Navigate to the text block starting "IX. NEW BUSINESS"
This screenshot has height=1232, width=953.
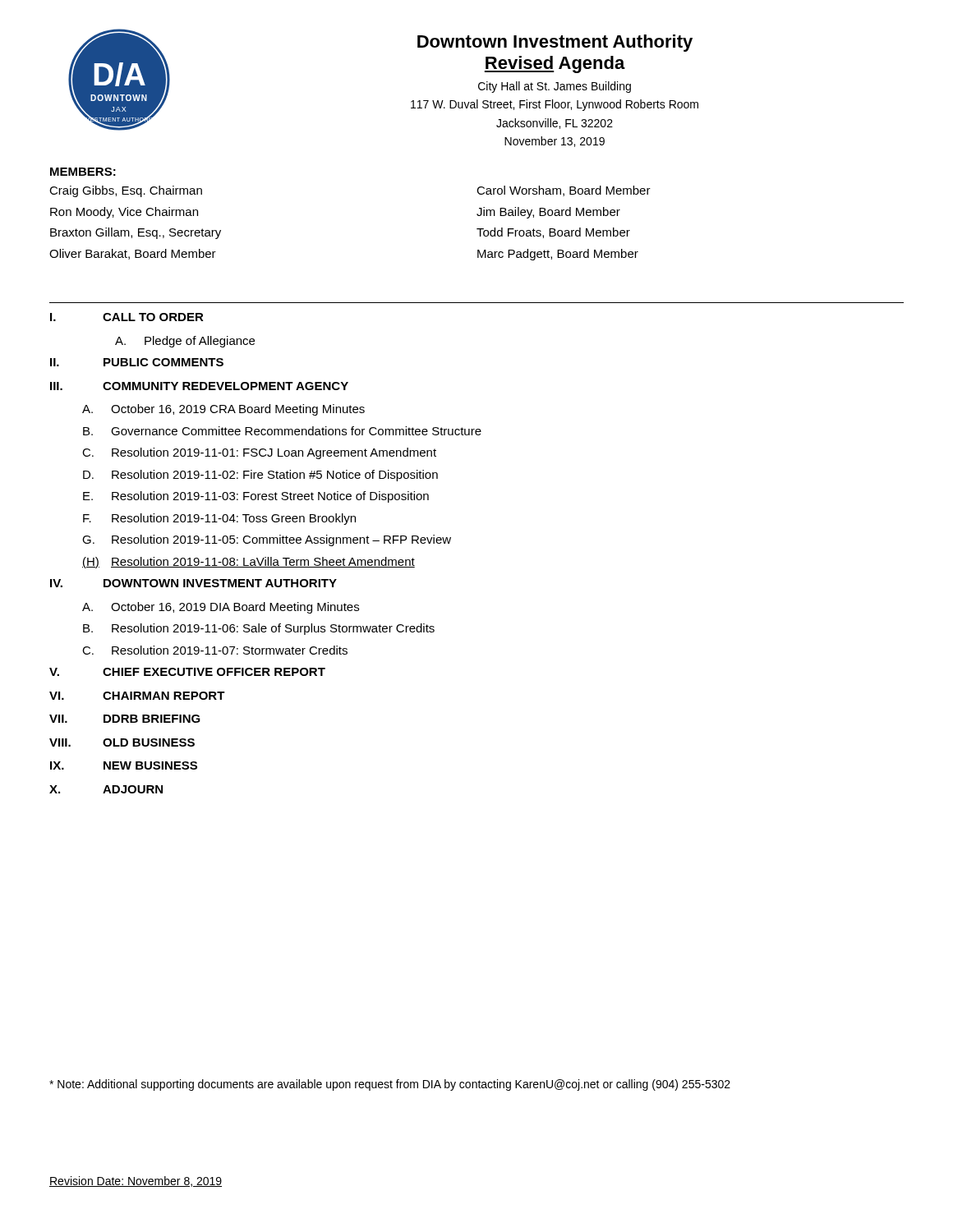point(124,765)
